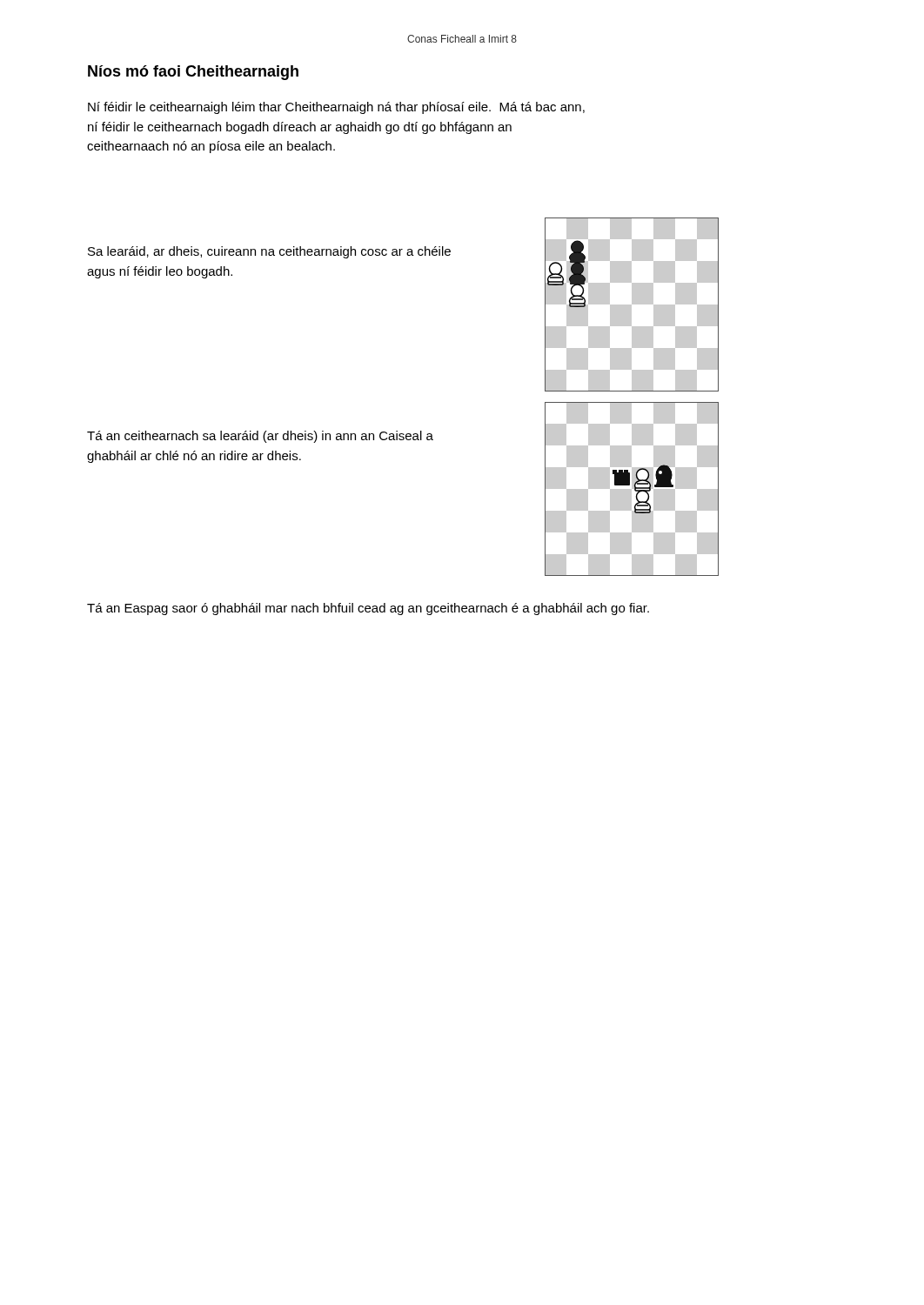Point to the block beginning "Sa learáid, ar"
924x1305 pixels.
[x=269, y=261]
